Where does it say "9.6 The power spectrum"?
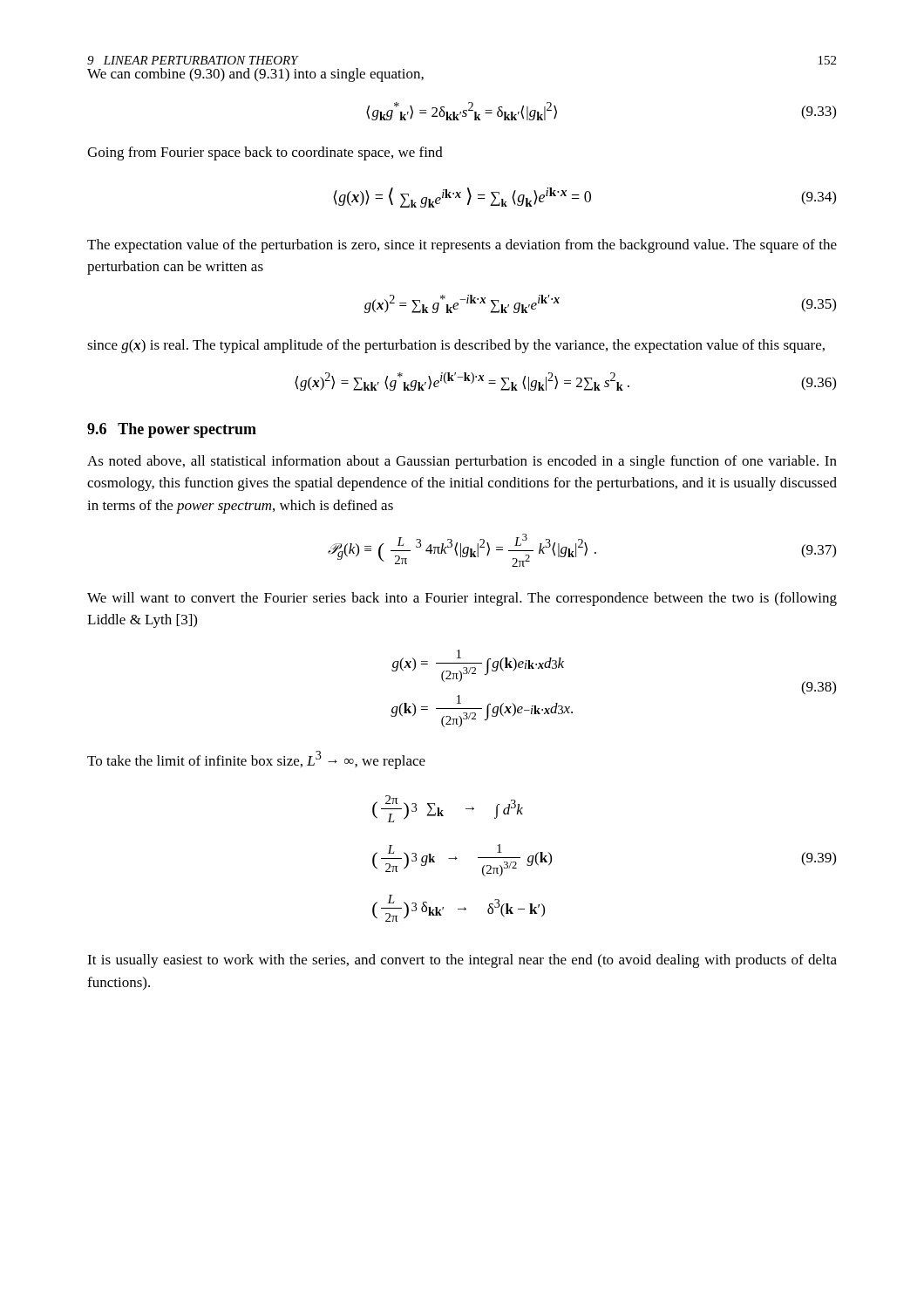This screenshot has height=1308, width=924. click(172, 429)
